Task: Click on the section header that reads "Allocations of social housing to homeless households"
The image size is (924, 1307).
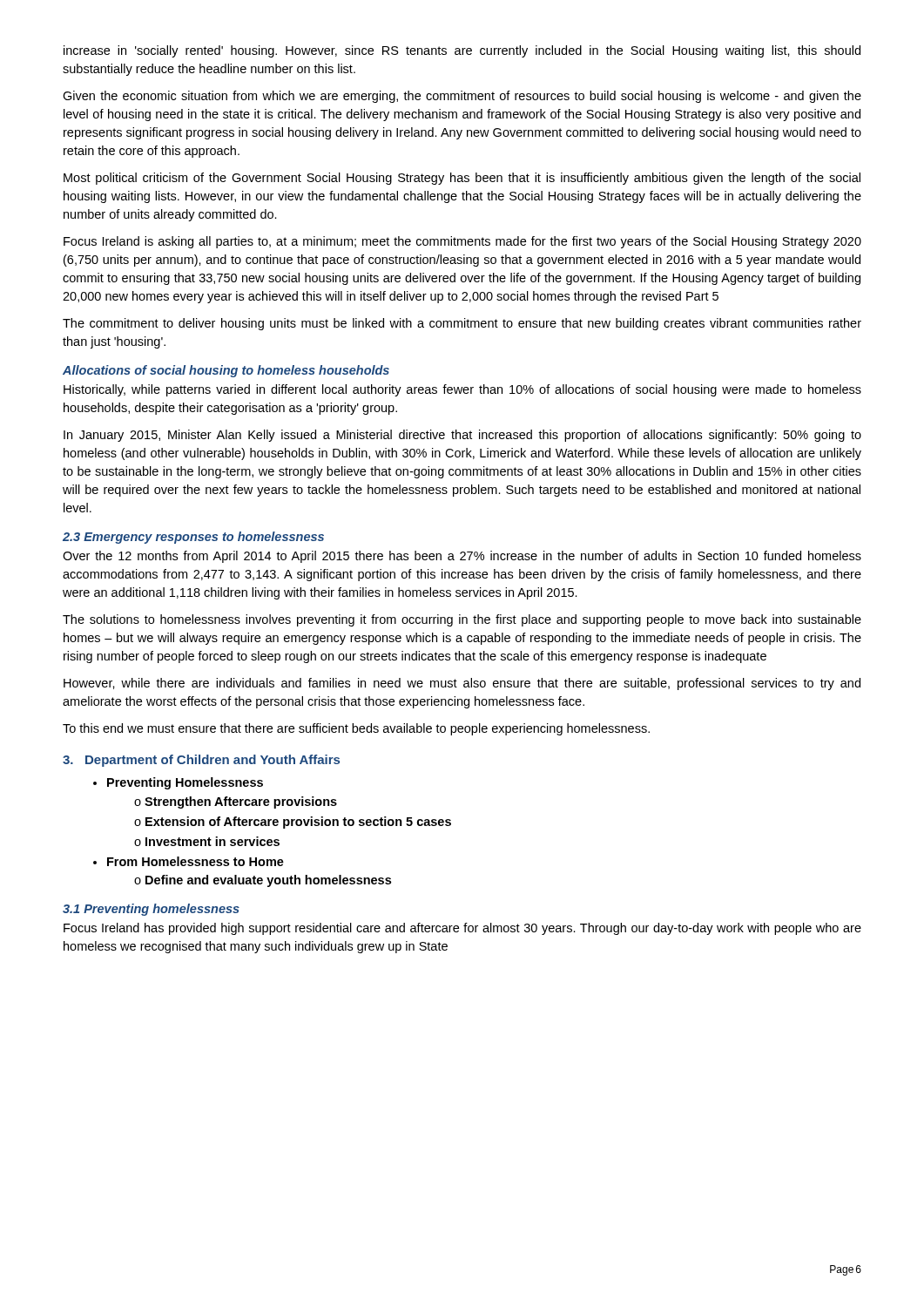Action: coord(226,371)
